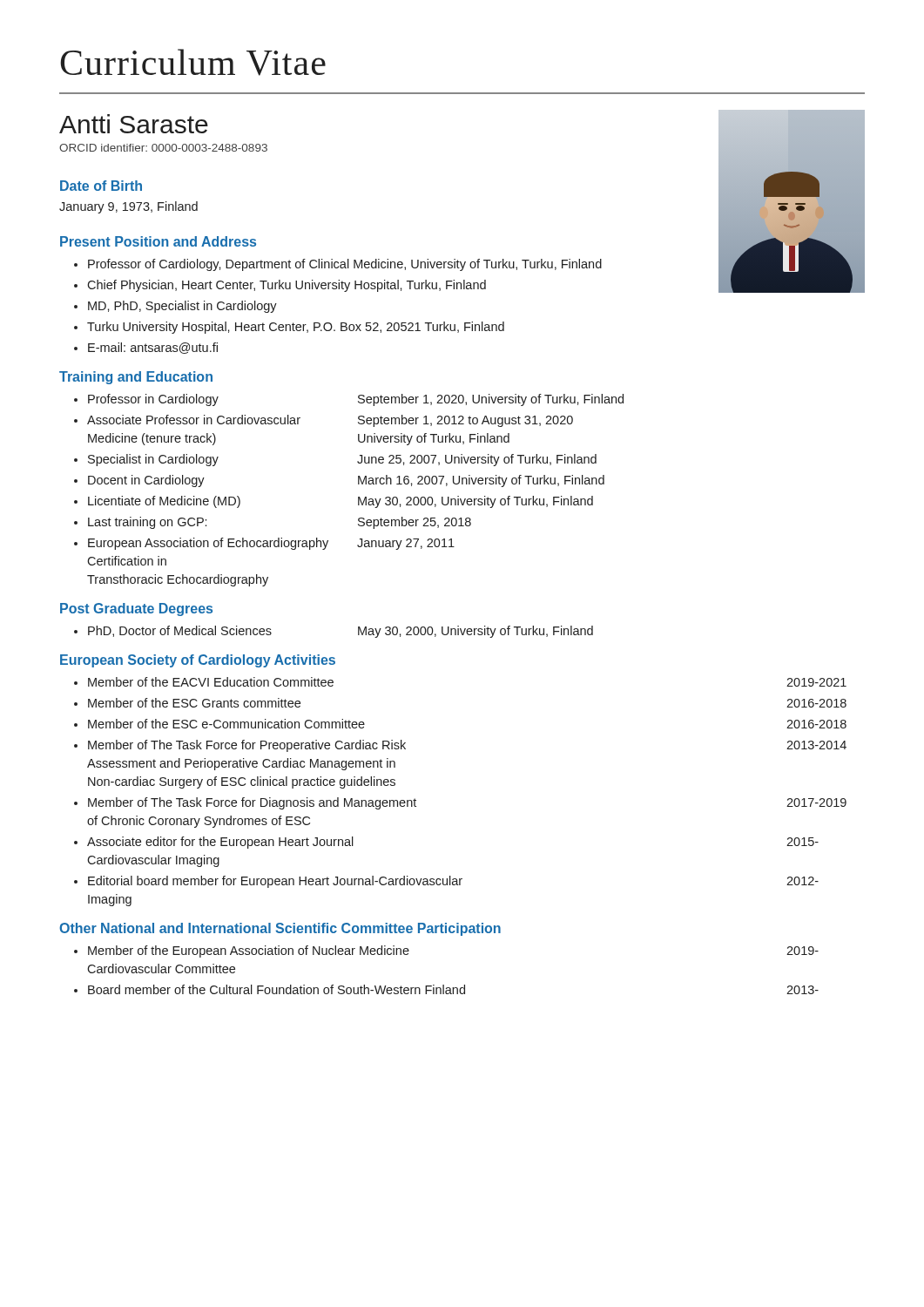Click on the list item containing "Docent in Cardiology March 16, 2007,"
Viewport: 924px width, 1307px height.
click(x=476, y=481)
